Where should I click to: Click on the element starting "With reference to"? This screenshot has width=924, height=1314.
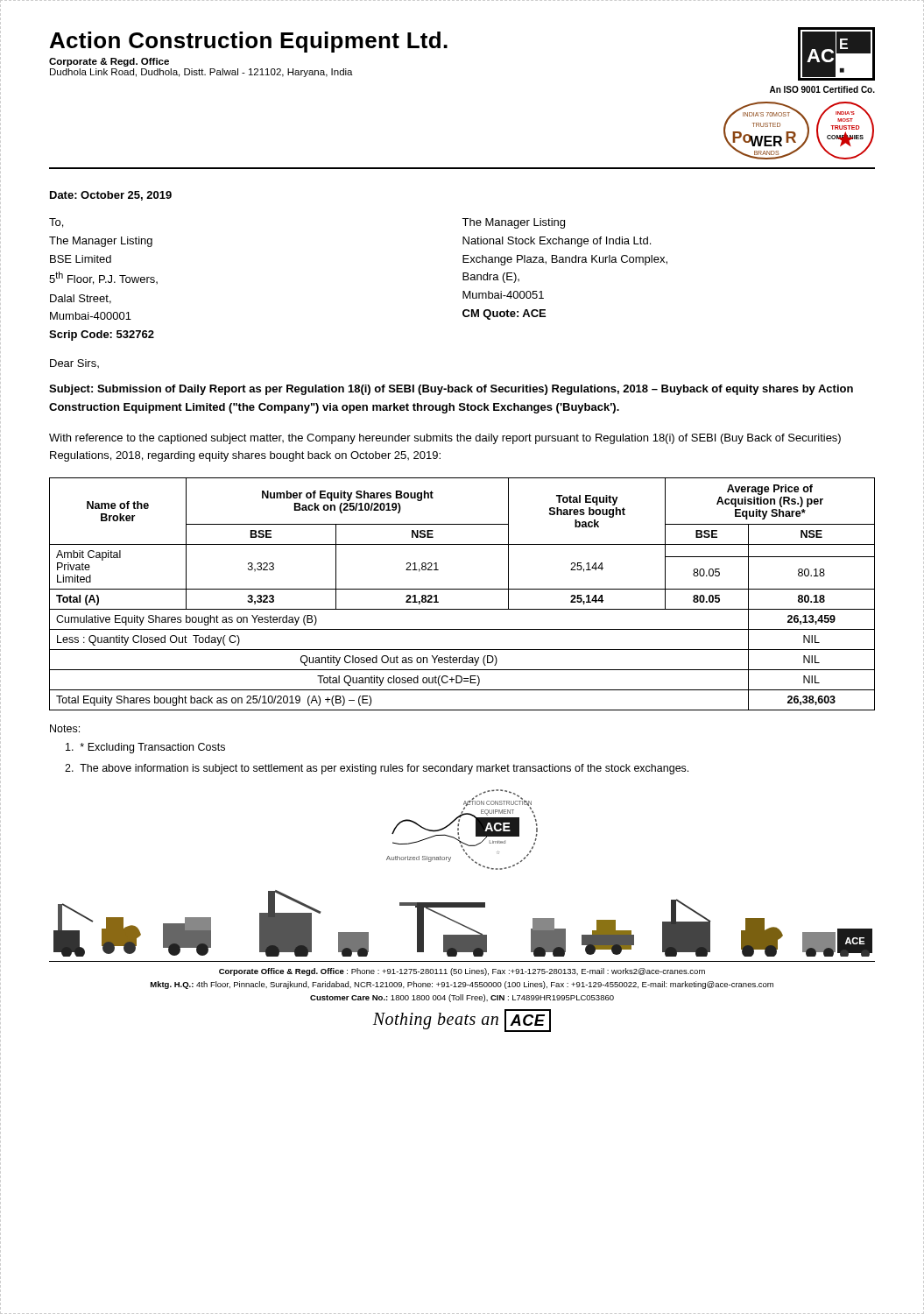click(x=445, y=446)
